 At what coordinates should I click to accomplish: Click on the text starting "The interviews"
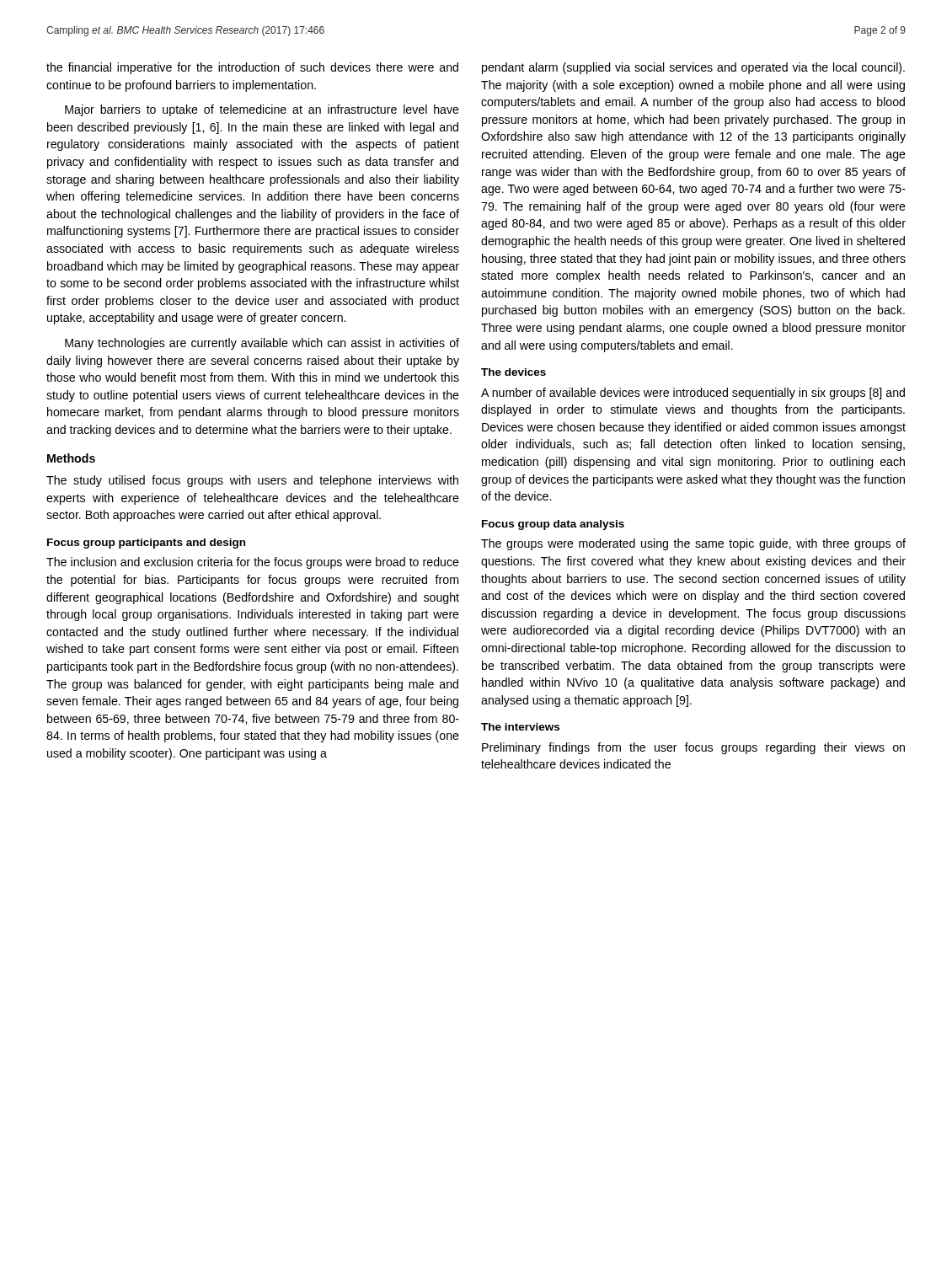(x=520, y=727)
